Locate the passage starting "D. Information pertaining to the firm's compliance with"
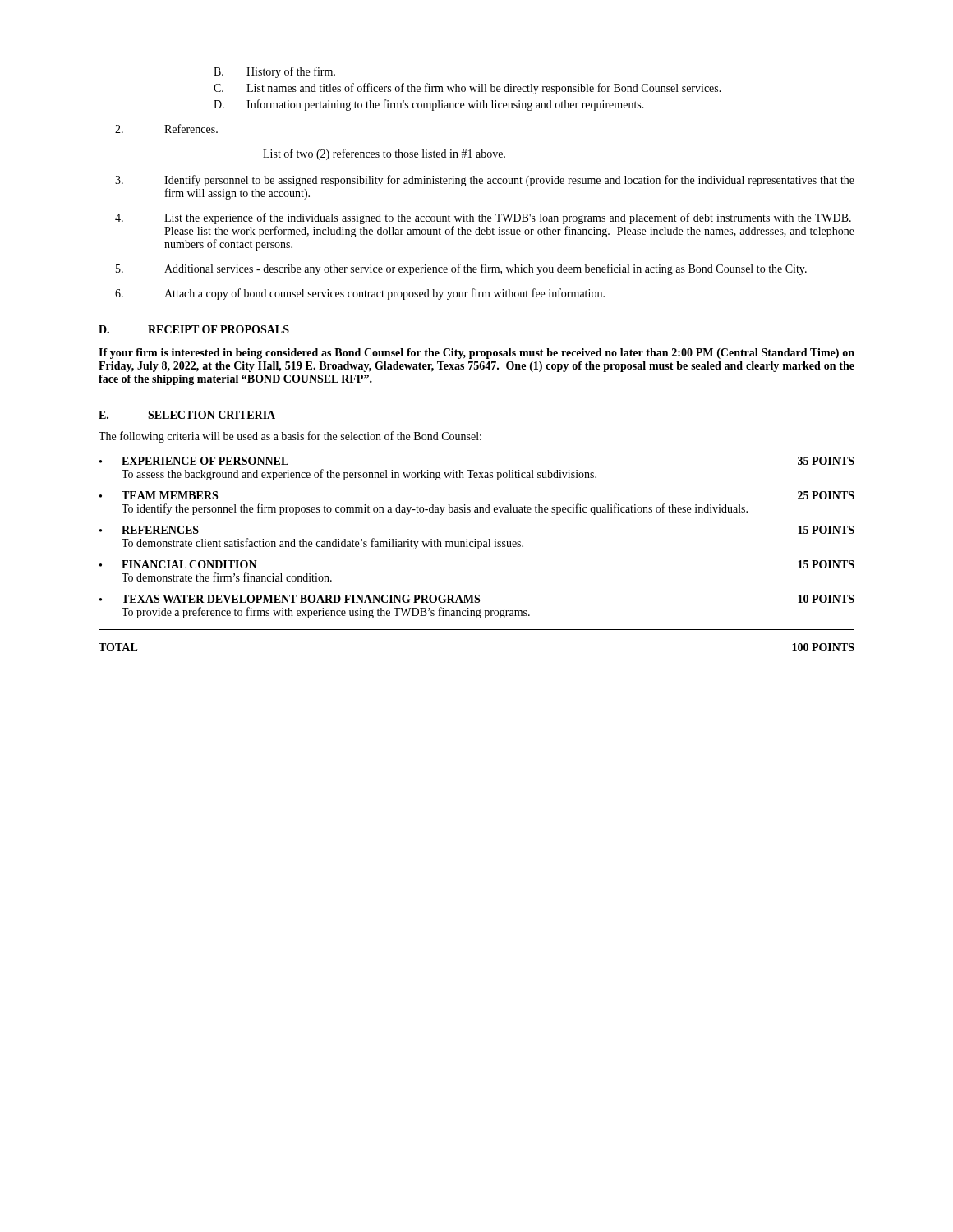 coord(534,105)
